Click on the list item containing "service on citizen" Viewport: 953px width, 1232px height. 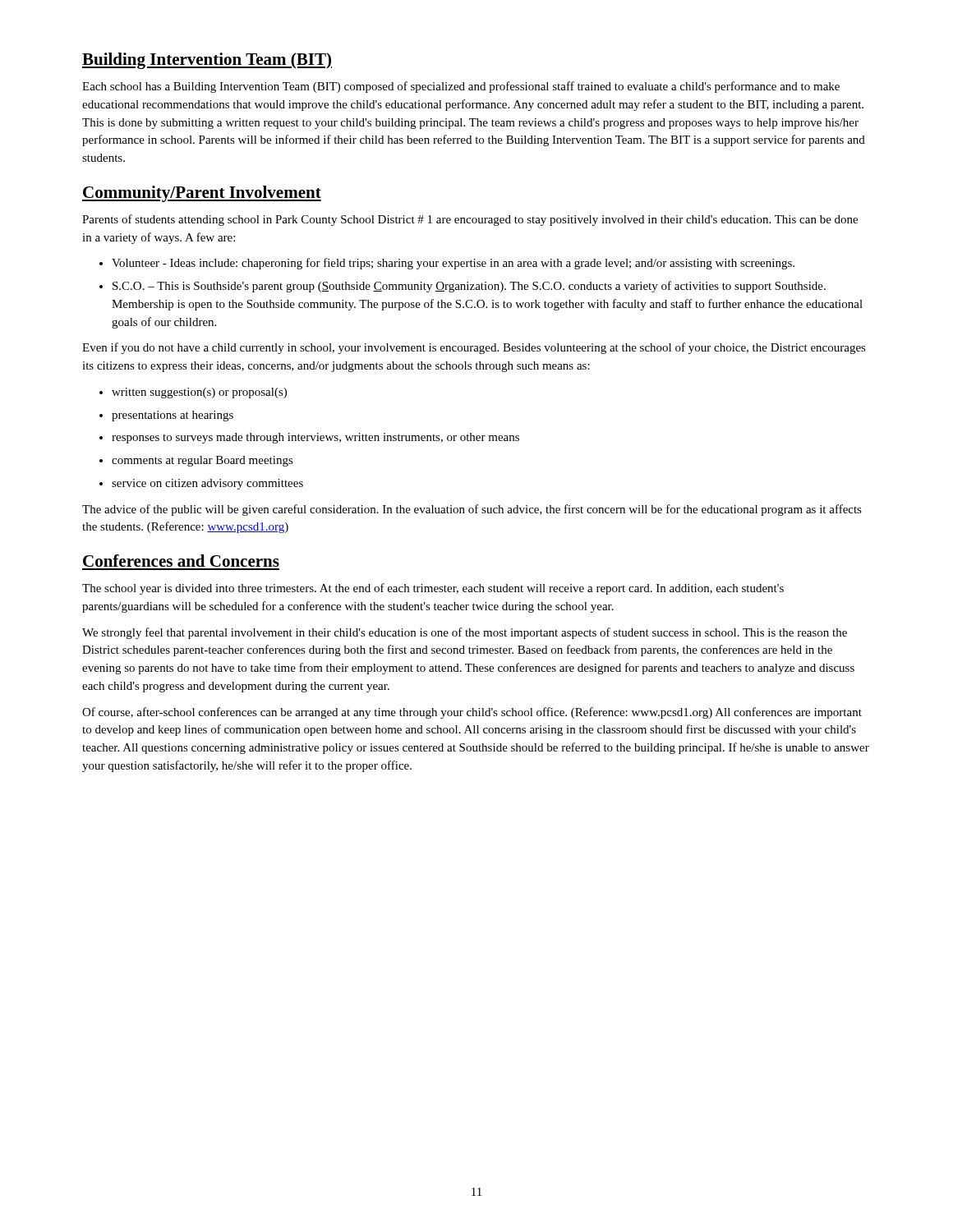(208, 483)
